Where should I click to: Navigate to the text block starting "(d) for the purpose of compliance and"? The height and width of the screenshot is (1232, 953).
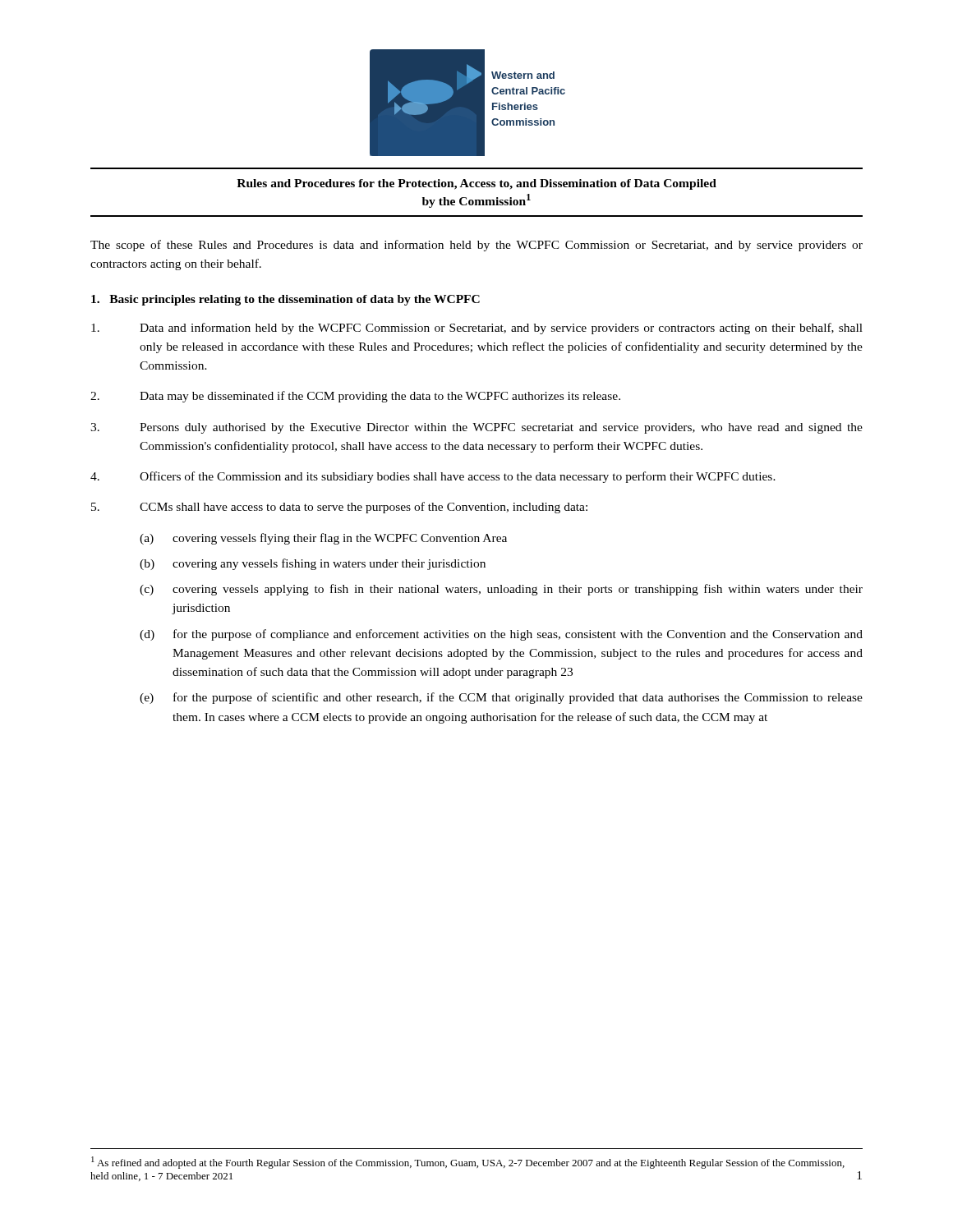click(x=501, y=653)
